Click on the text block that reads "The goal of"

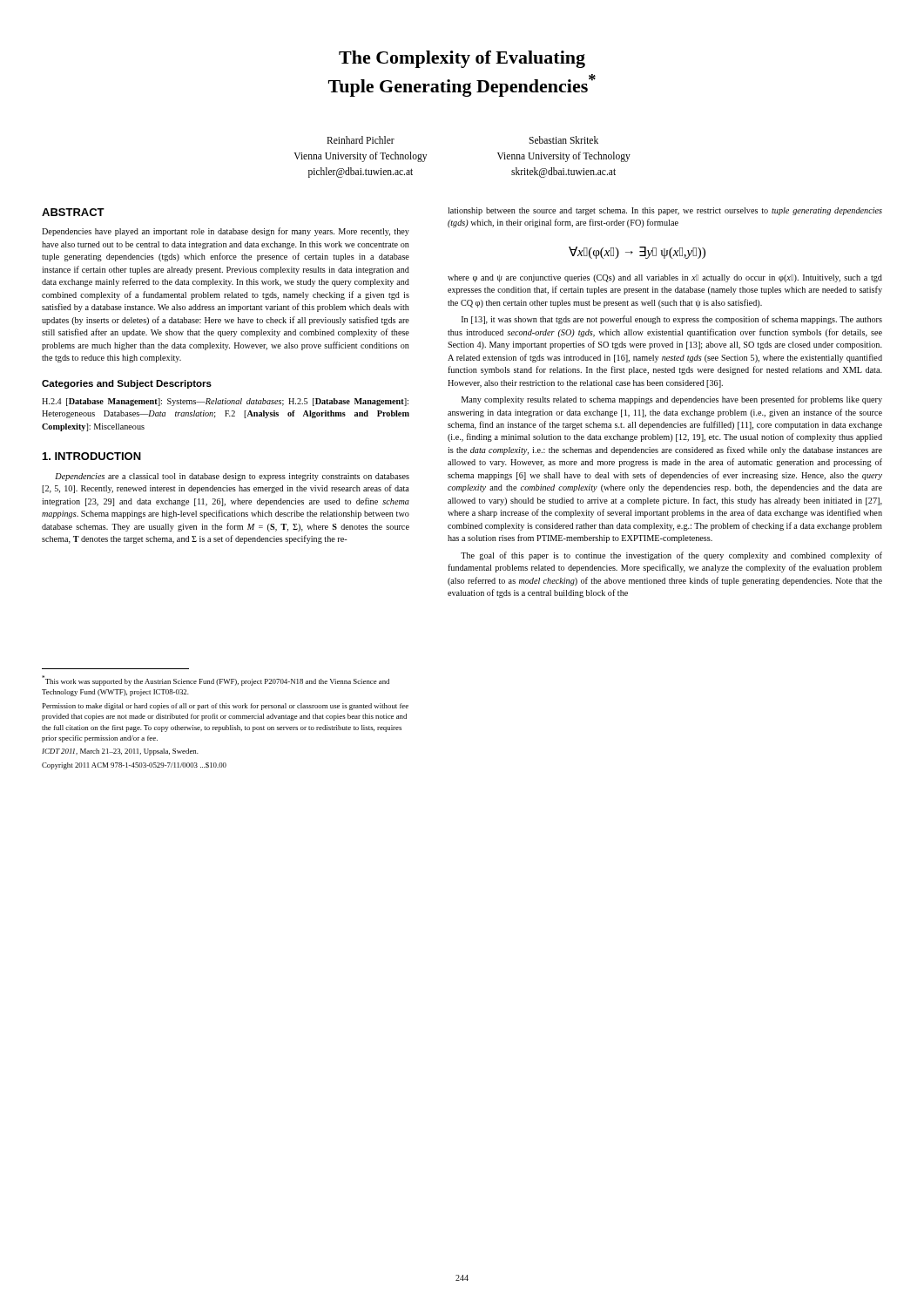click(x=665, y=575)
